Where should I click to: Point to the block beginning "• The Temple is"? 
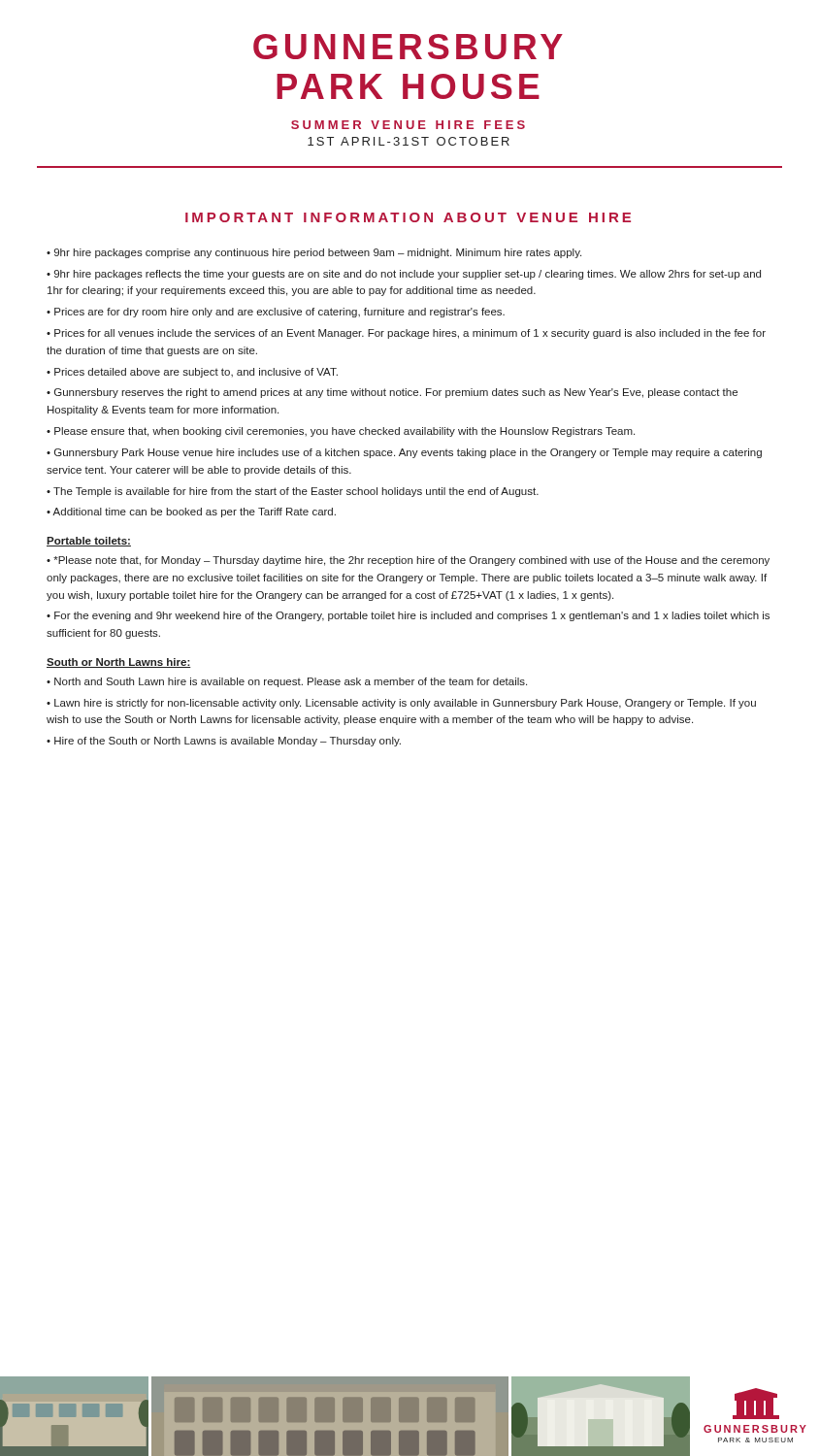tap(293, 491)
